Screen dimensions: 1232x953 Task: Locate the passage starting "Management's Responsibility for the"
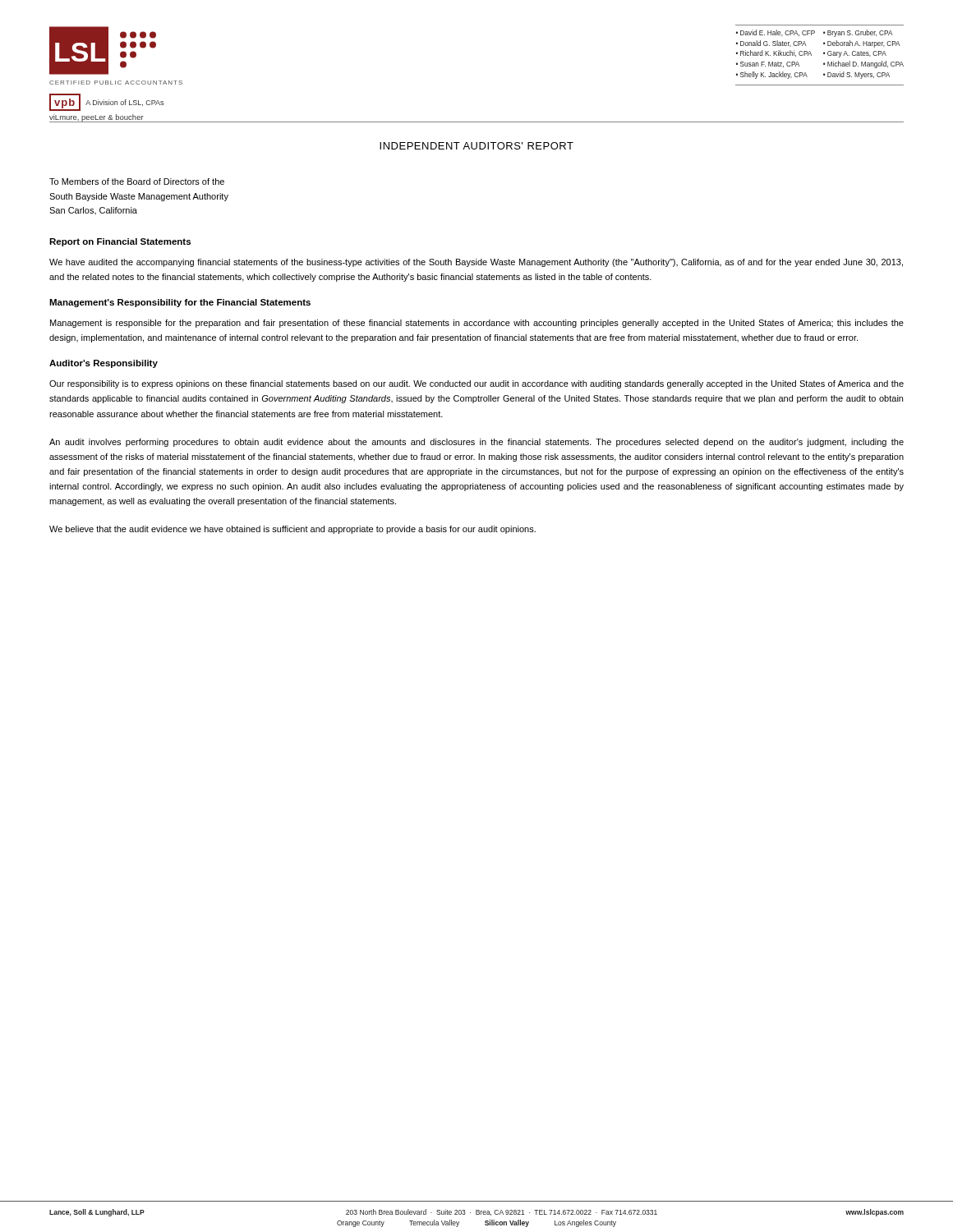pos(180,302)
